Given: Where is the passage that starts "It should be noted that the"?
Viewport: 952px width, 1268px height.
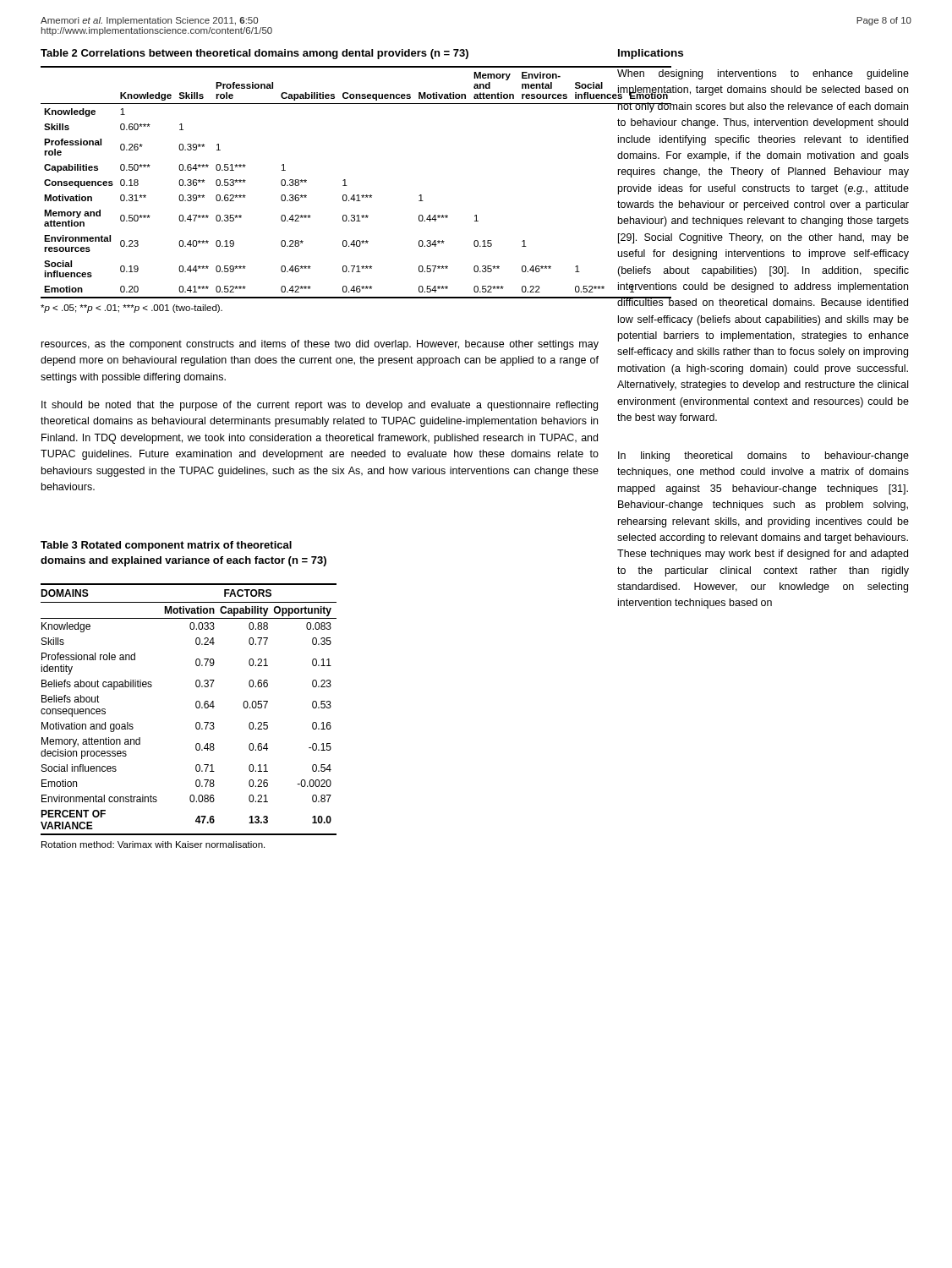Looking at the screenshot, I should pyautogui.click(x=320, y=446).
